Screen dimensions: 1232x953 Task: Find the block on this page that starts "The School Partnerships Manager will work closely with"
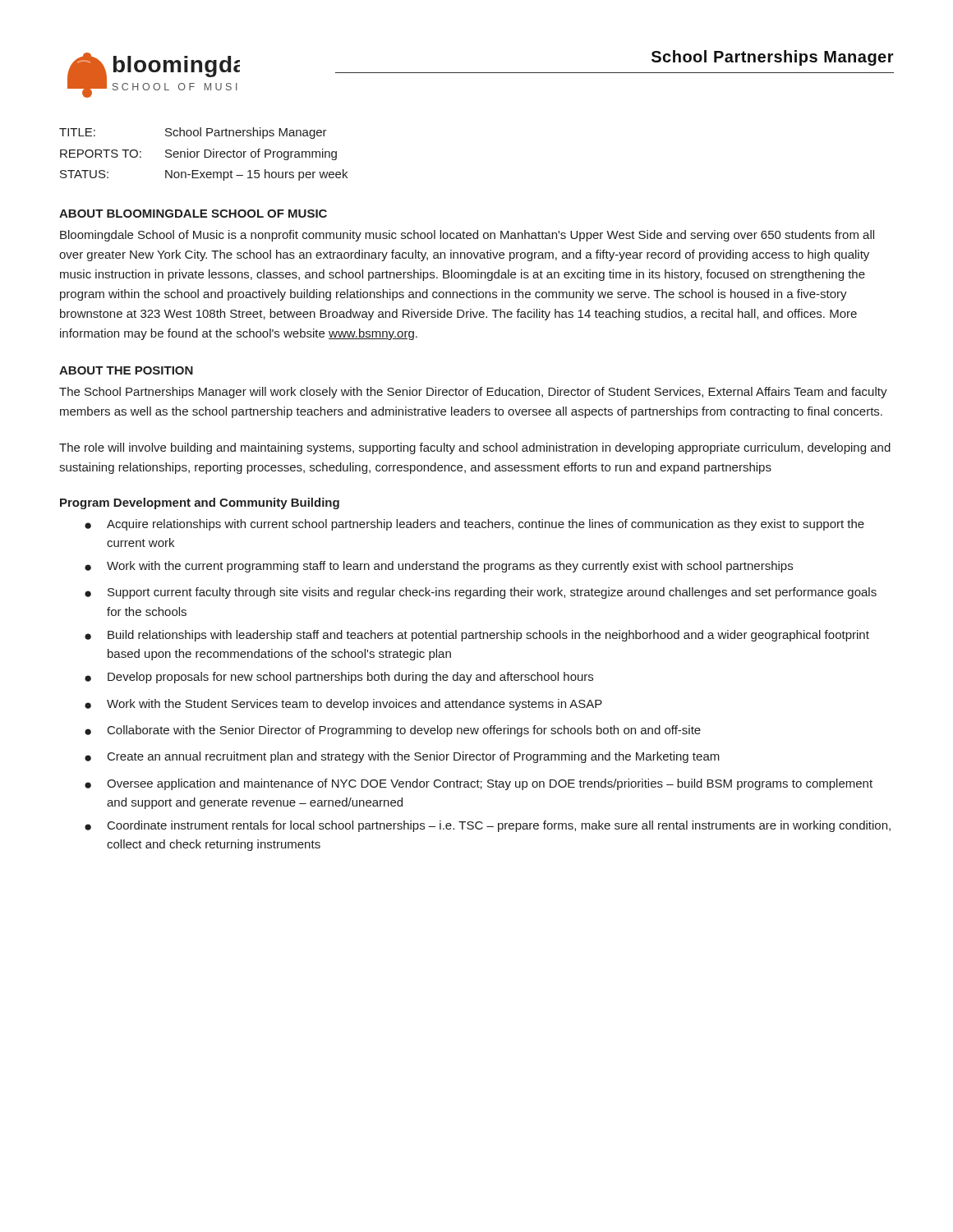[x=473, y=401]
